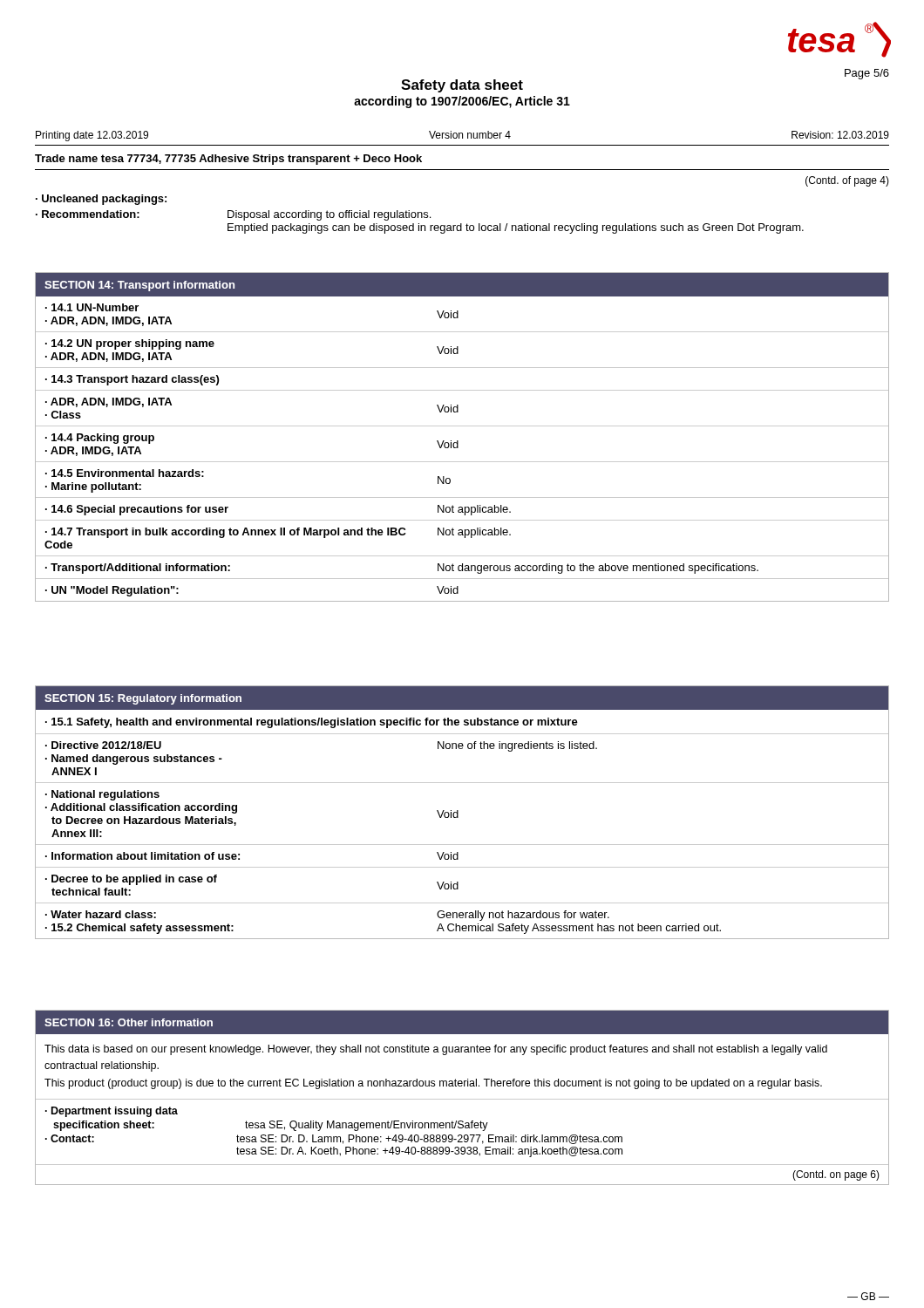Click where it says "SECTION 14: Transport information"

pyautogui.click(x=140, y=285)
